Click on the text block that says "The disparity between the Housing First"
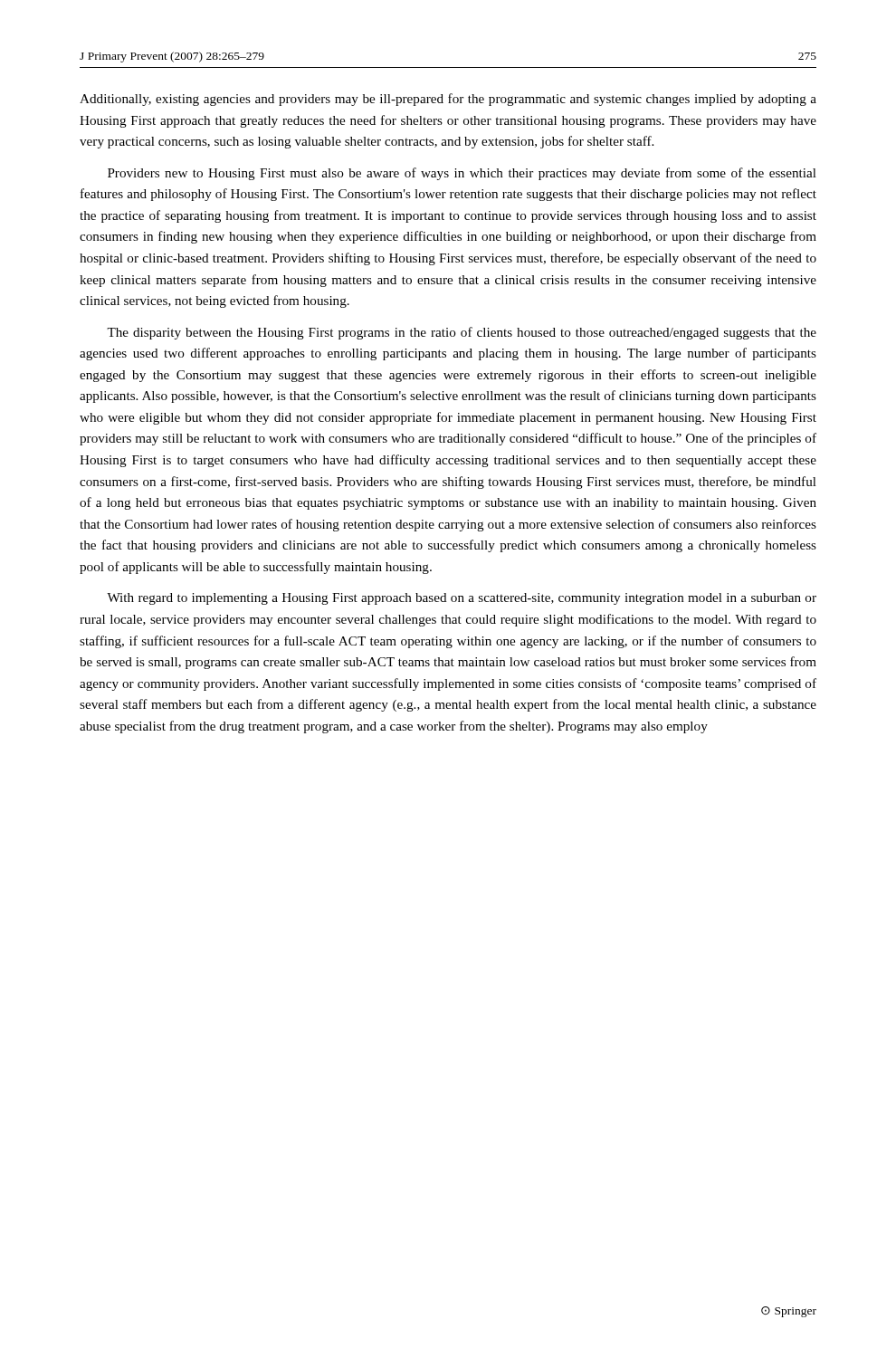Viewport: 896px width, 1358px height. (x=448, y=449)
